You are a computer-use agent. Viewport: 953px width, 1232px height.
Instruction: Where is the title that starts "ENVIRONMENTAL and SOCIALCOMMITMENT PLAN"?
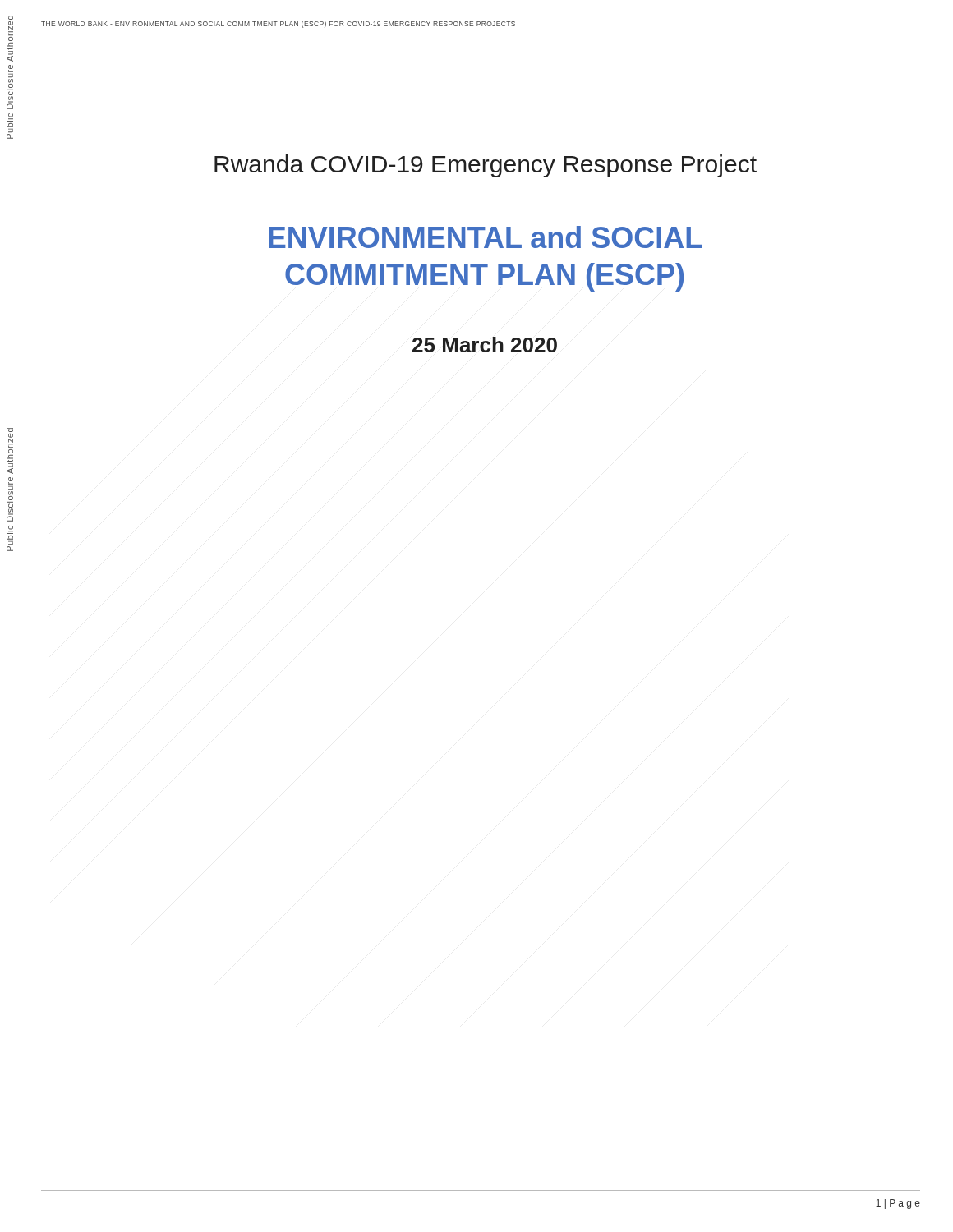(x=485, y=256)
